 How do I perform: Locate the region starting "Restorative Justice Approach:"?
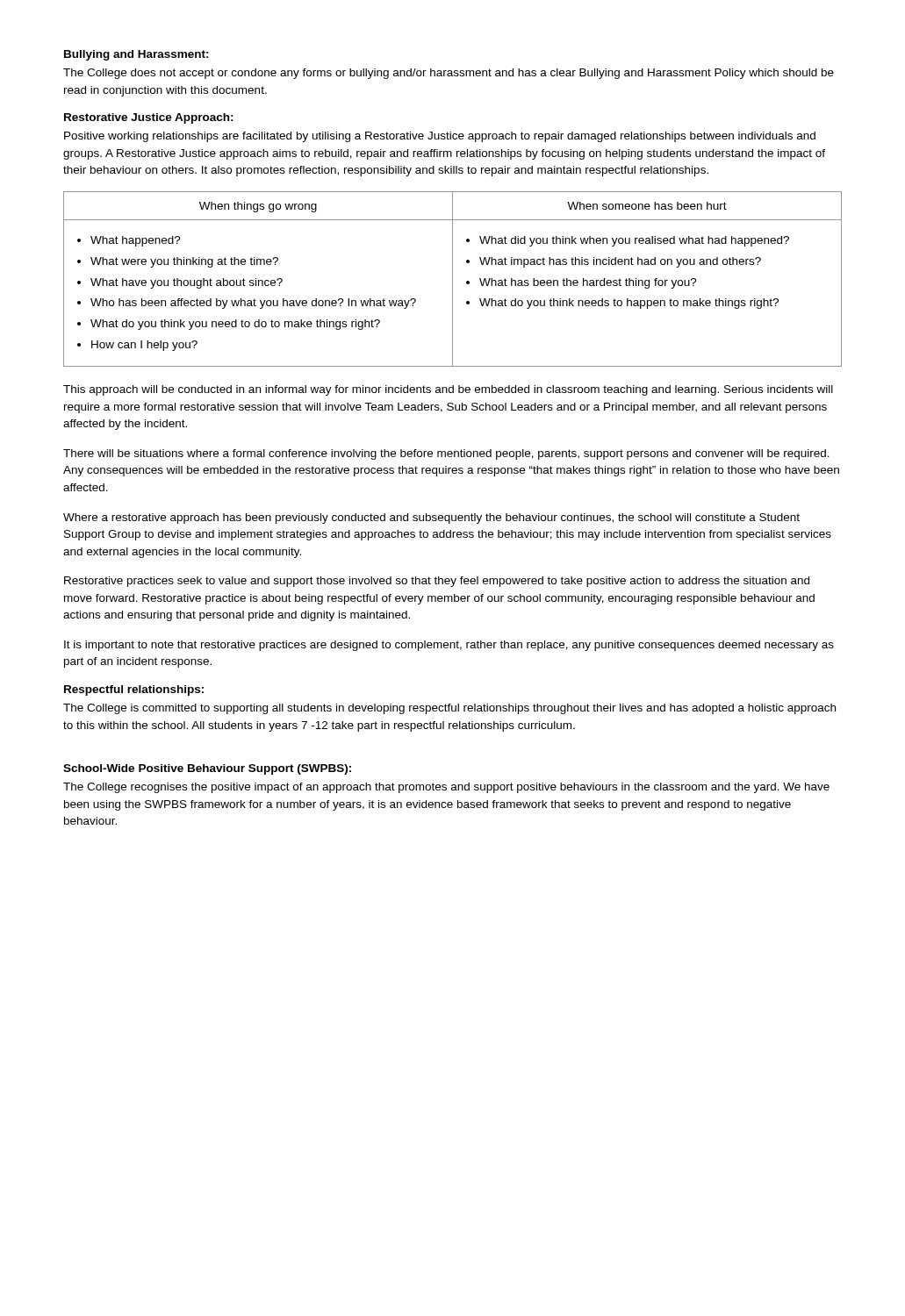point(149,117)
